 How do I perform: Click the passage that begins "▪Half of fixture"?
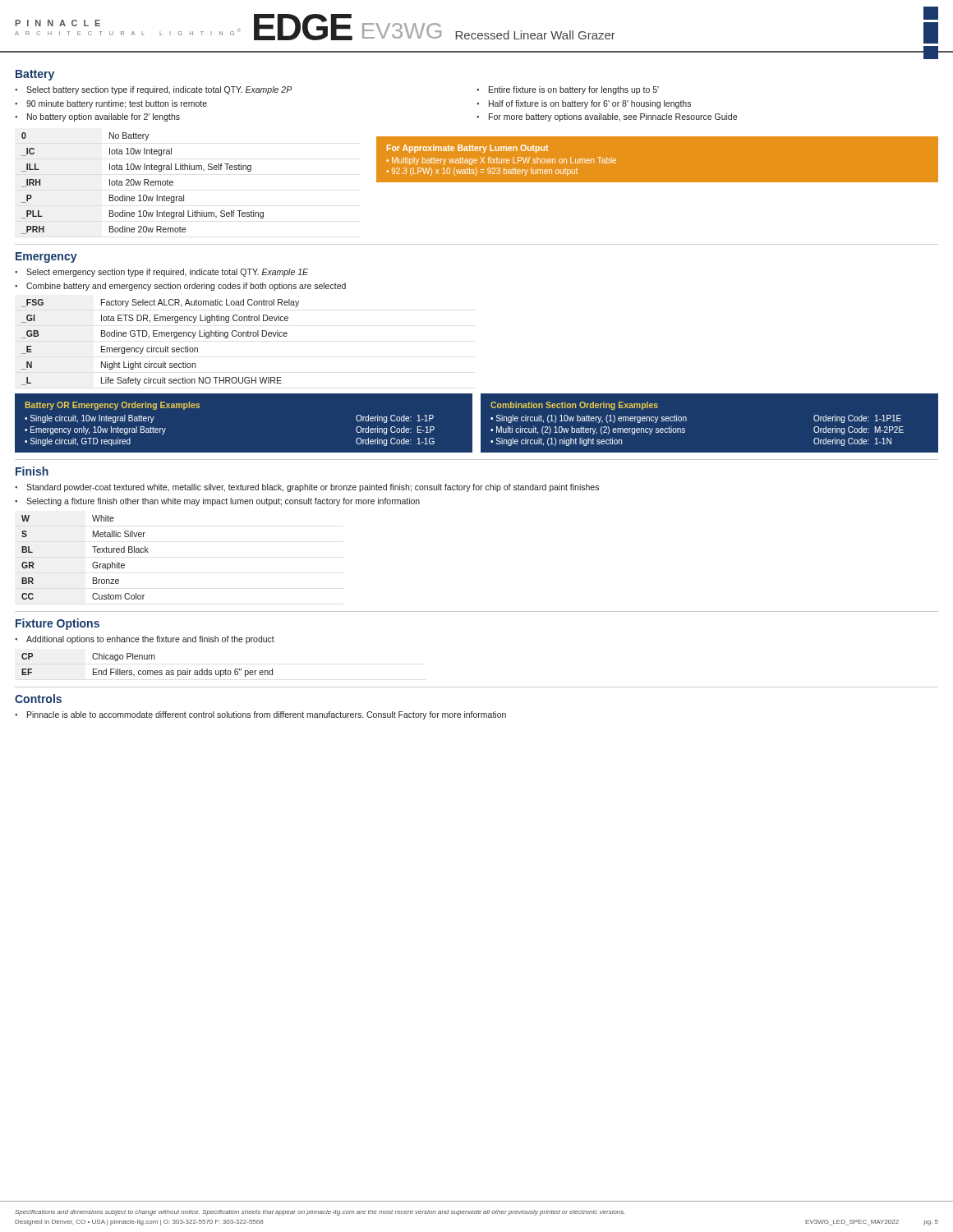click(584, 103)
